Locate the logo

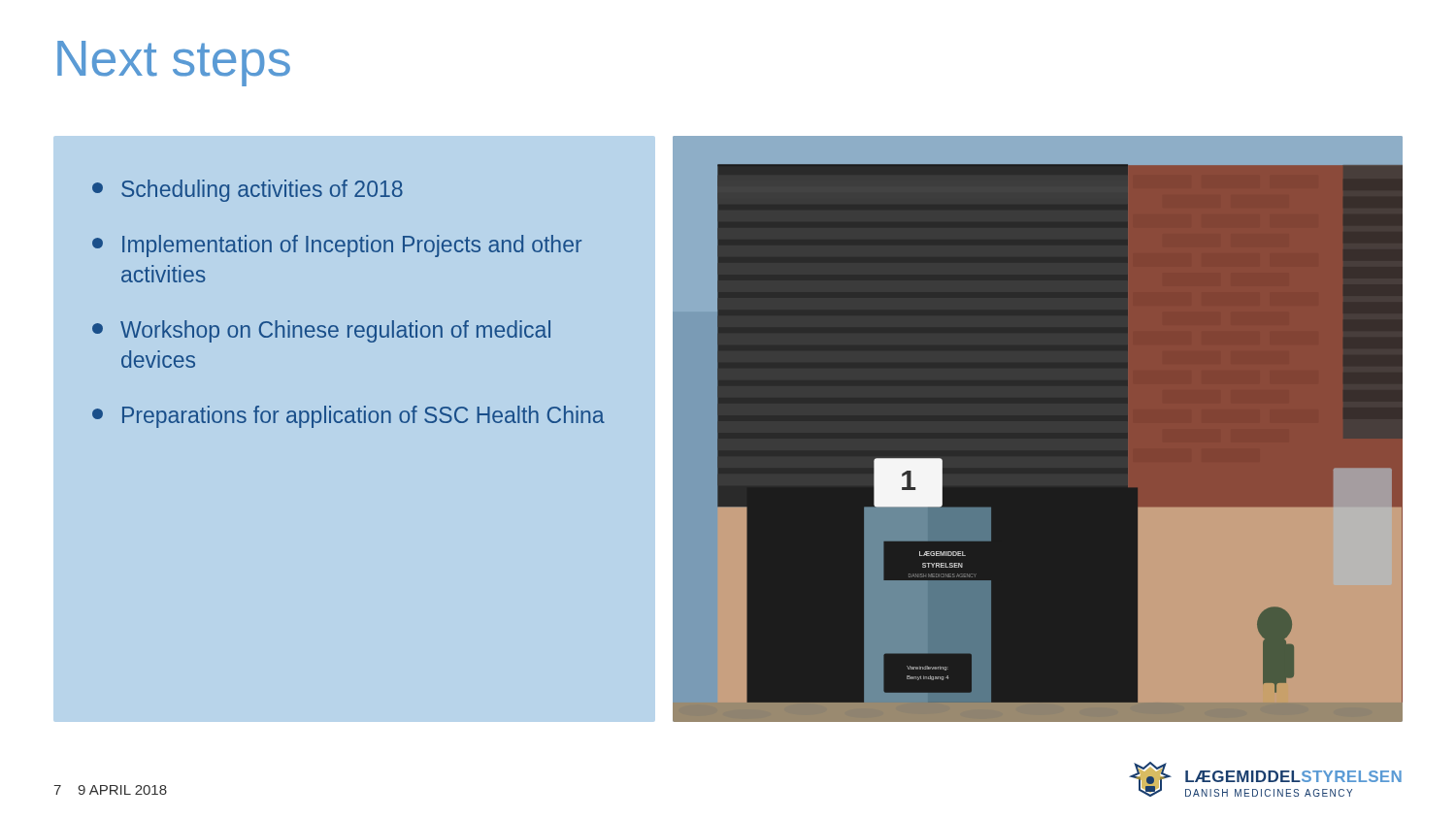click(1264, 783)
